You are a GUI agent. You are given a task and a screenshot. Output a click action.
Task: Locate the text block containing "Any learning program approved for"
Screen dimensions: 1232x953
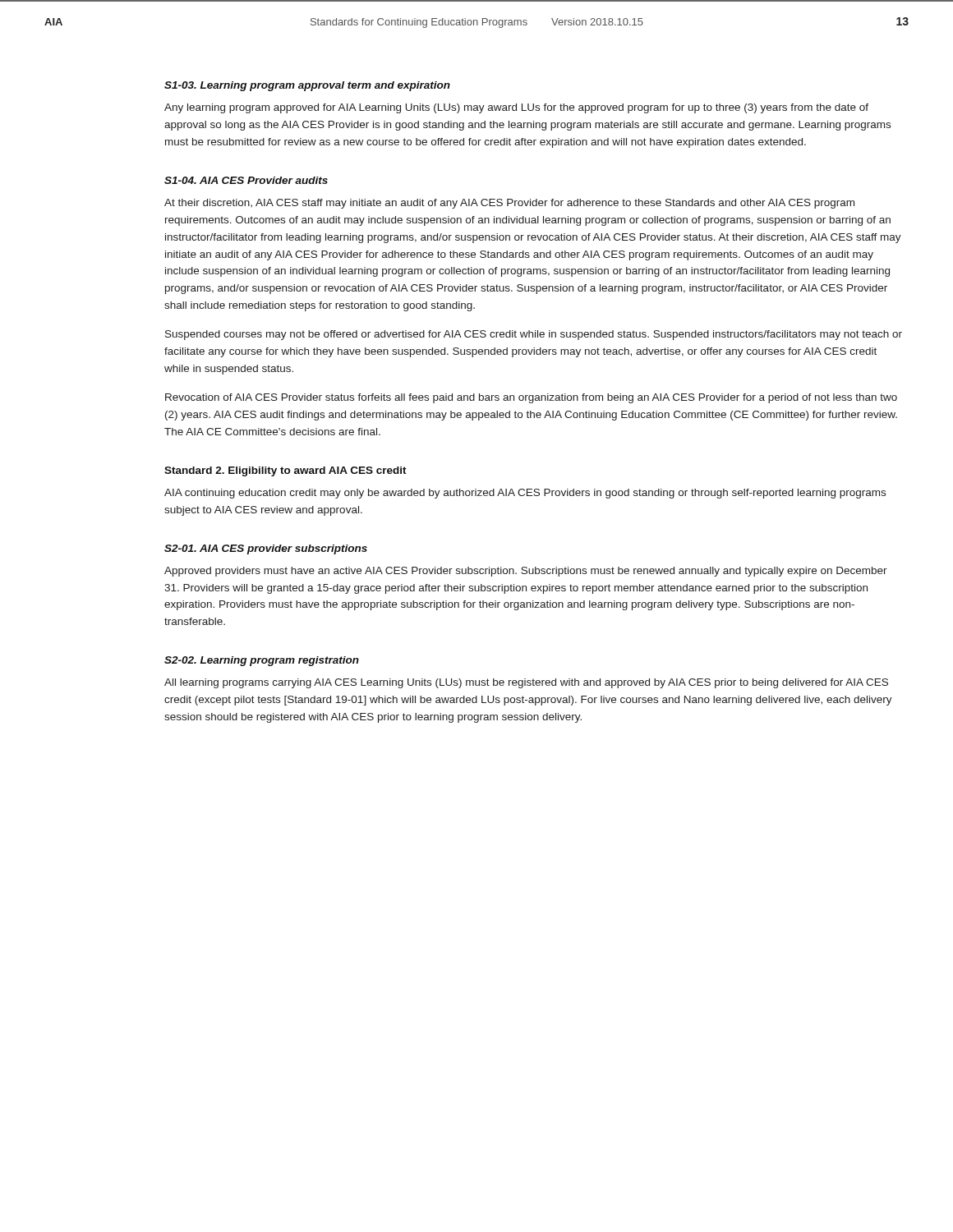534,125
